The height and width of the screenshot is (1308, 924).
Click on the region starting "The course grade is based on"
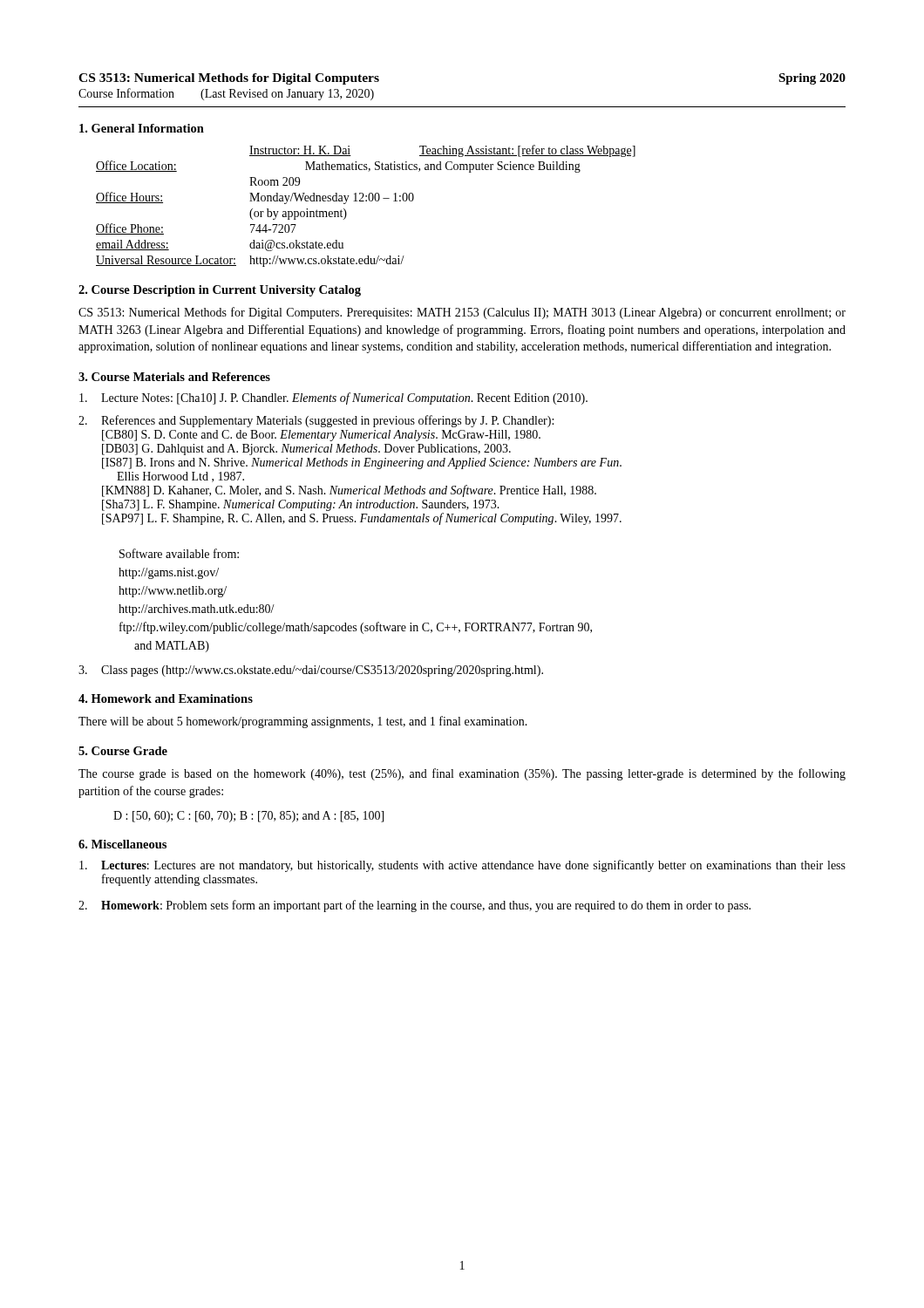(462, 783)
